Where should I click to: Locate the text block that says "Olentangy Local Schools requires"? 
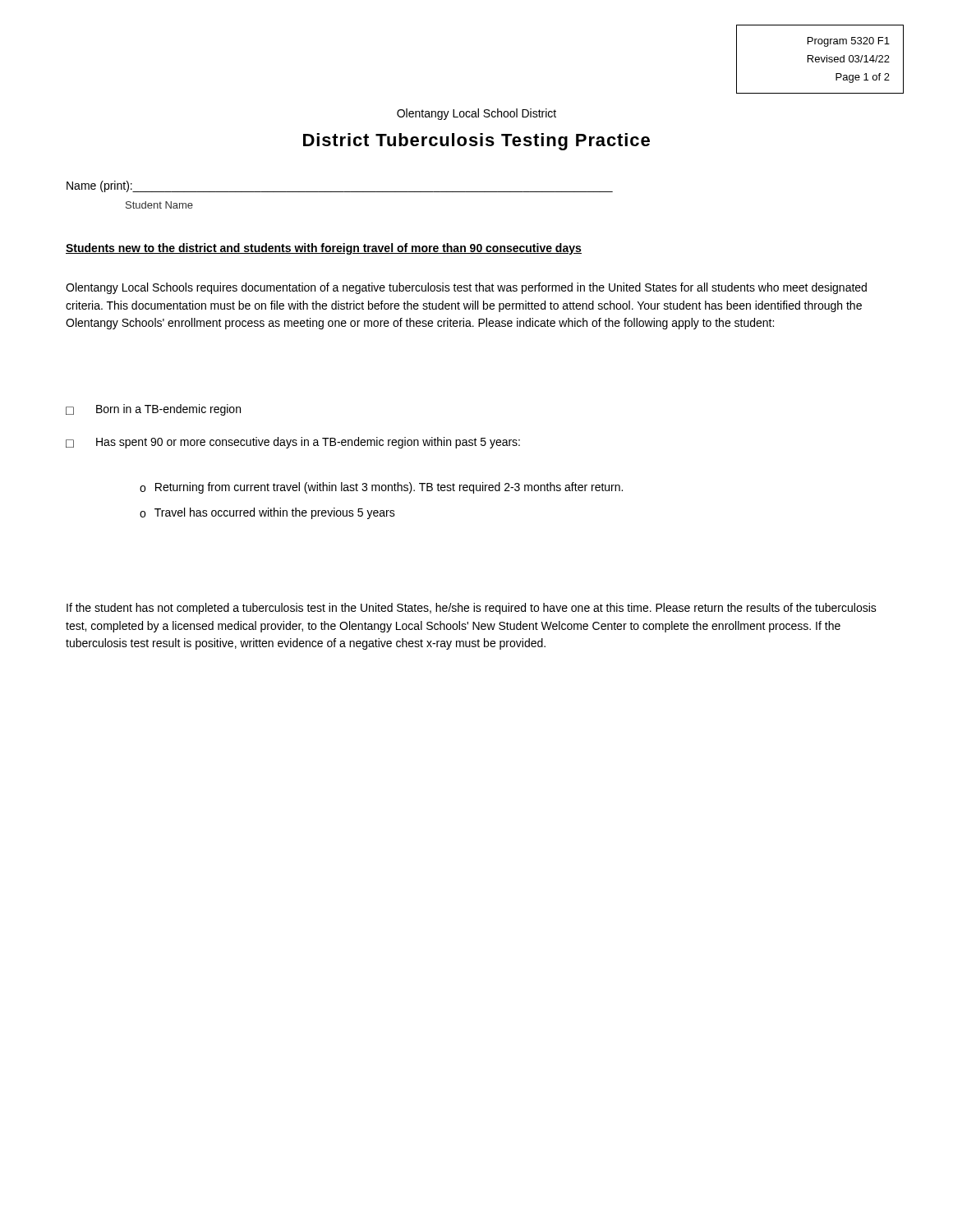(x=467, y=305)
